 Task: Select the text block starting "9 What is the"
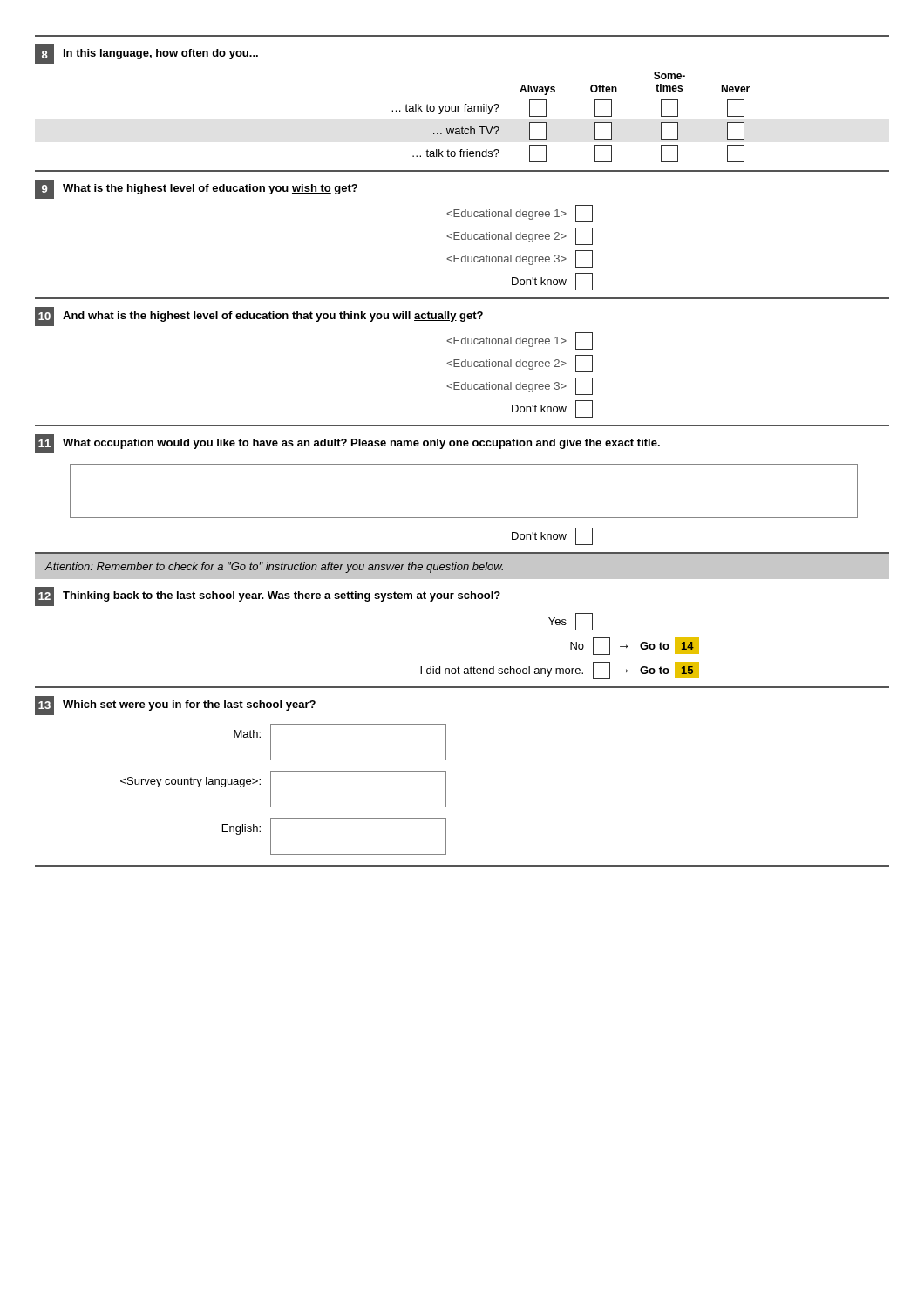click(x=196, y=189)
